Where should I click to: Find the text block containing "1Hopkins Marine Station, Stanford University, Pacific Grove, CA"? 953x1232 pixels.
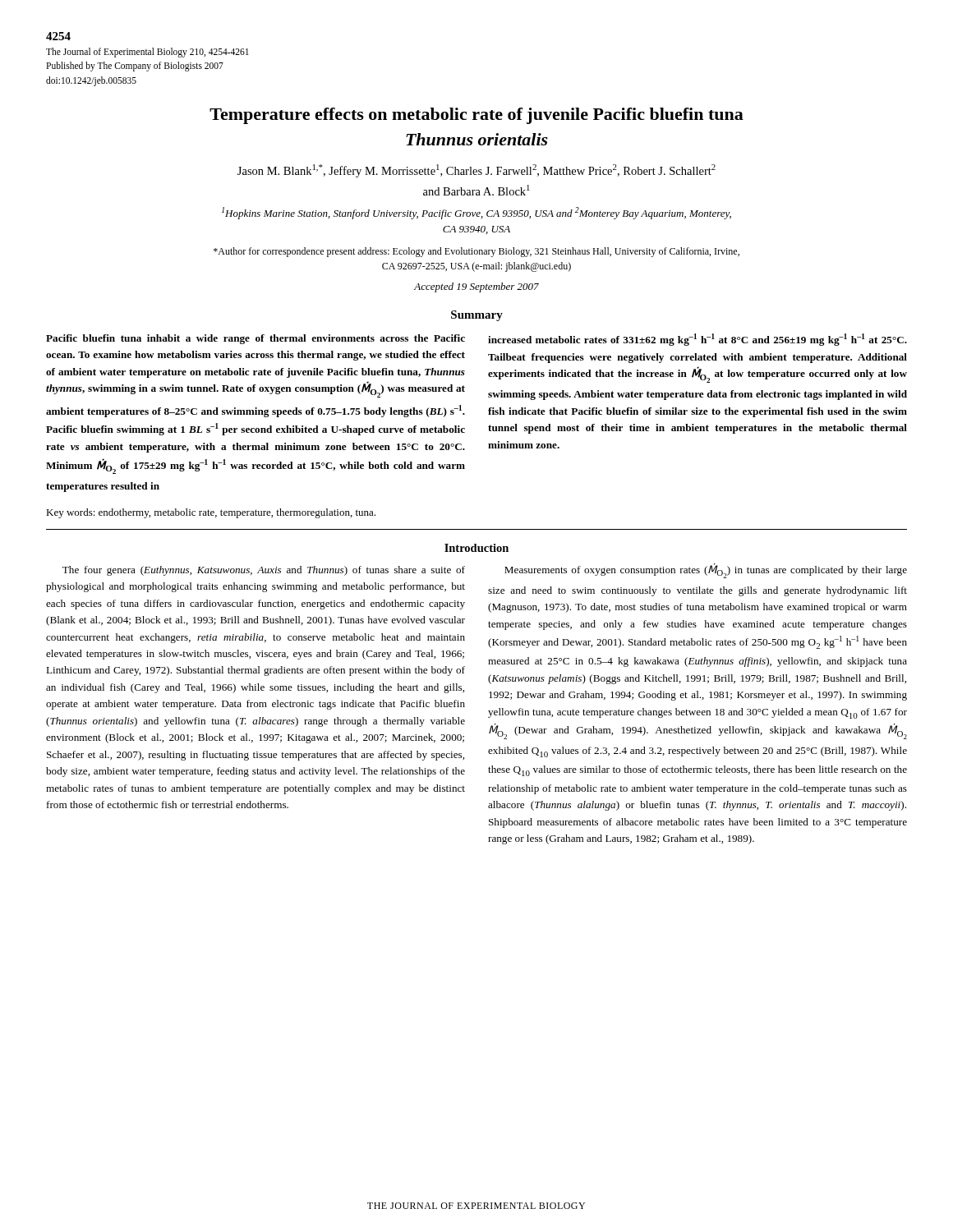pyautogui.click(x=476, y=220)
